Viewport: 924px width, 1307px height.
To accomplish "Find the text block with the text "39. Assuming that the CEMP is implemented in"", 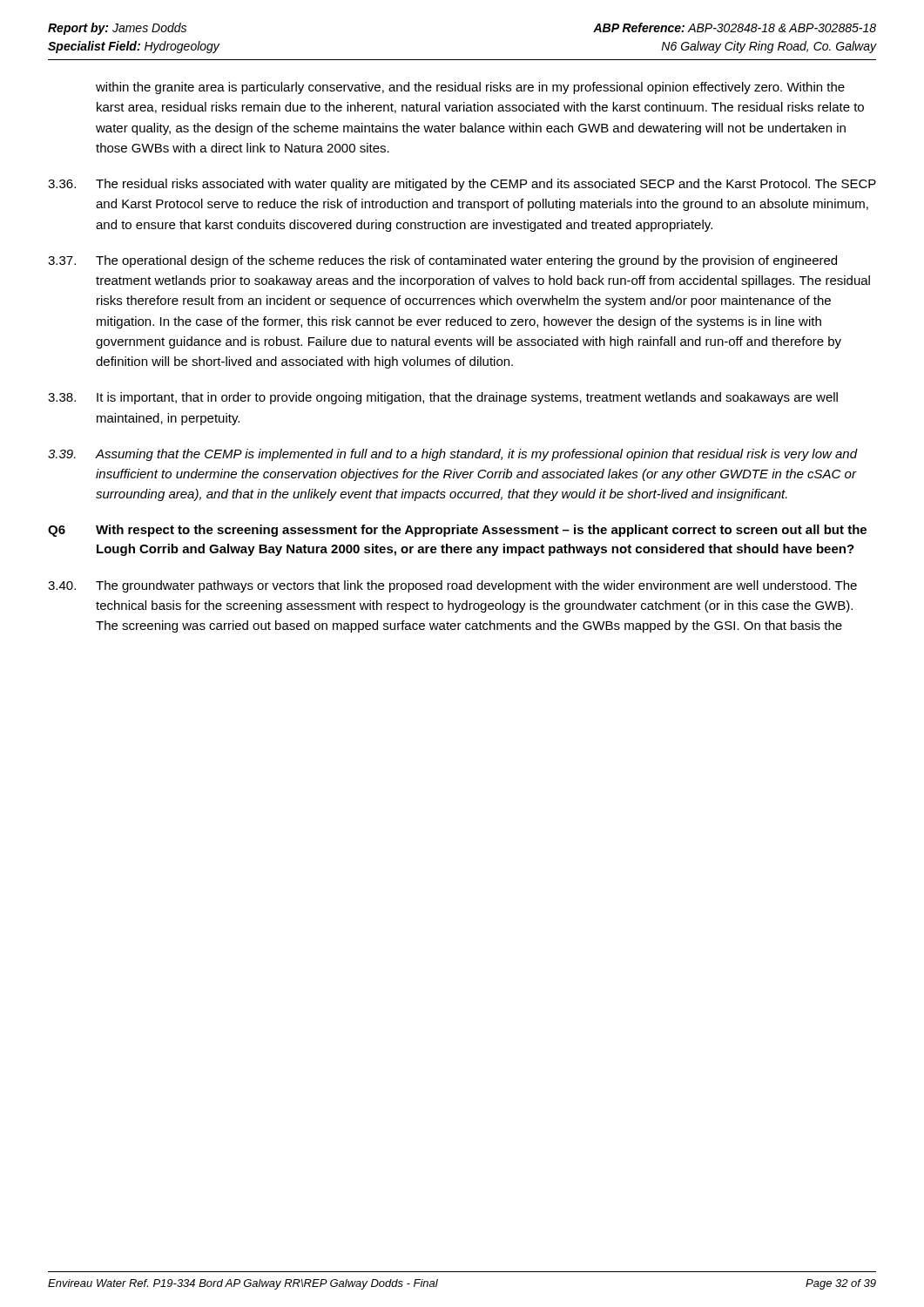I will pos(462,474).
